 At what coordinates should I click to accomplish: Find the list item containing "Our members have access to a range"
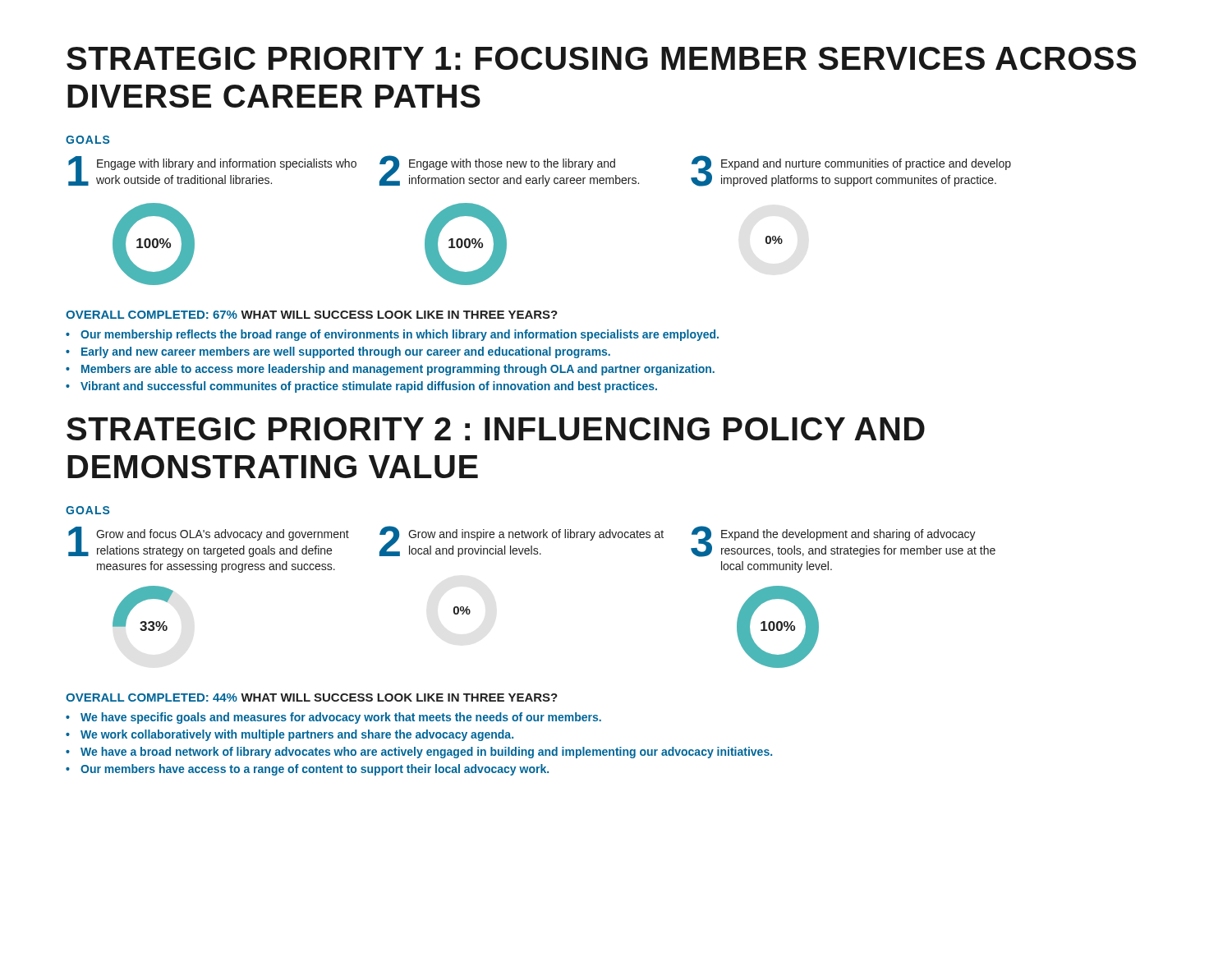pos(315,769)
